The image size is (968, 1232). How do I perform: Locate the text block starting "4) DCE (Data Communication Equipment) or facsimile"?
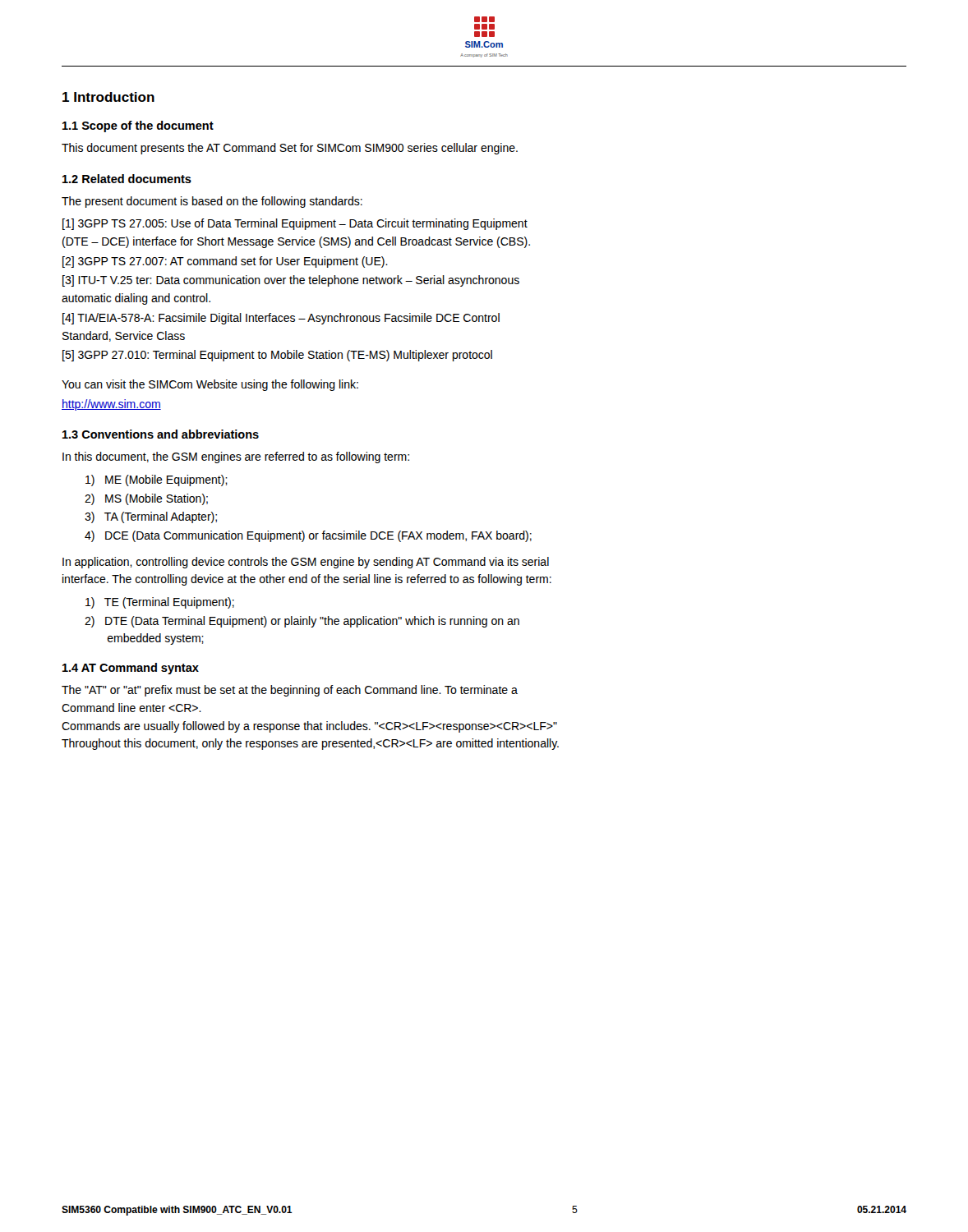(x=308, y=535)
